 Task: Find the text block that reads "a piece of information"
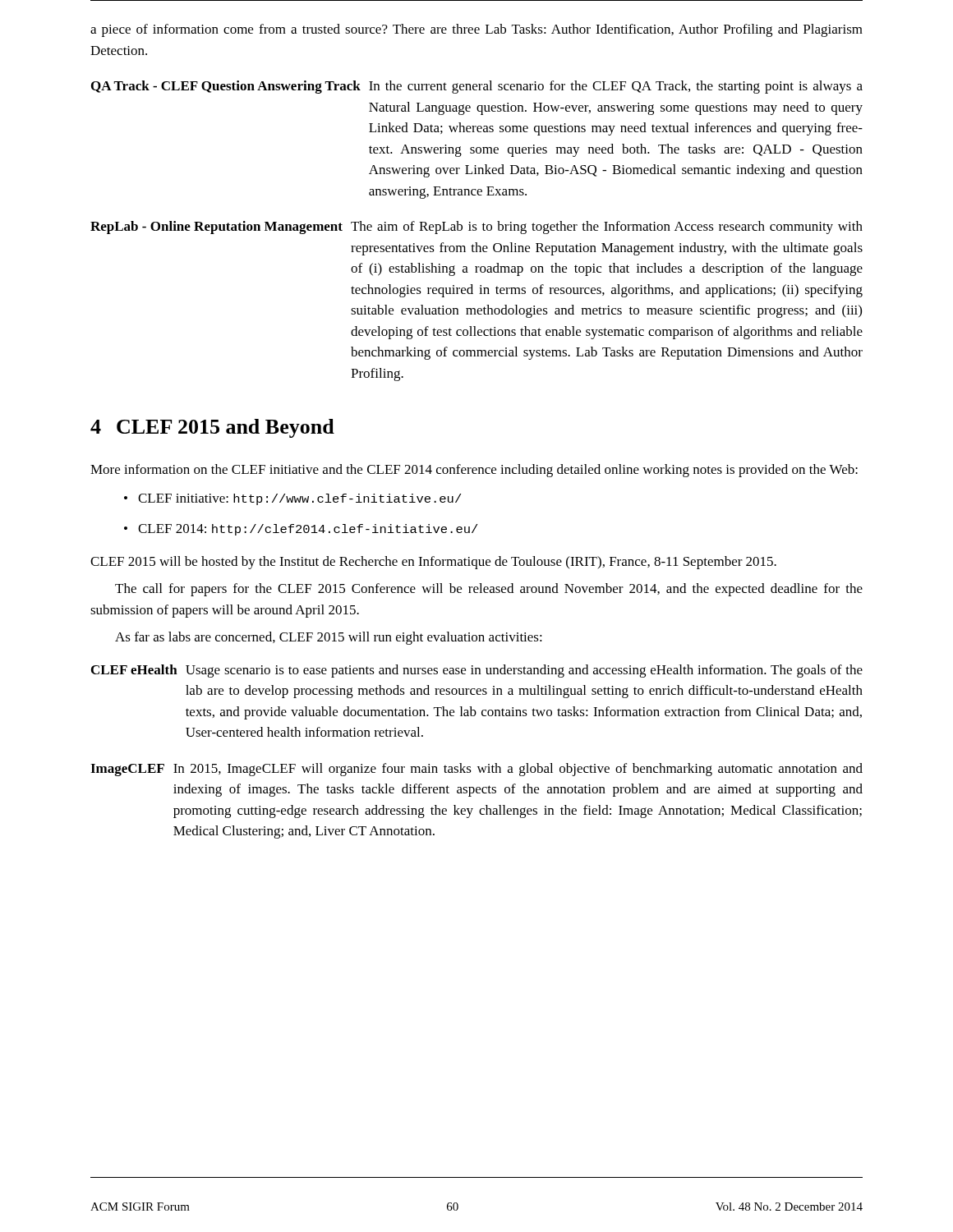[476, 40]
